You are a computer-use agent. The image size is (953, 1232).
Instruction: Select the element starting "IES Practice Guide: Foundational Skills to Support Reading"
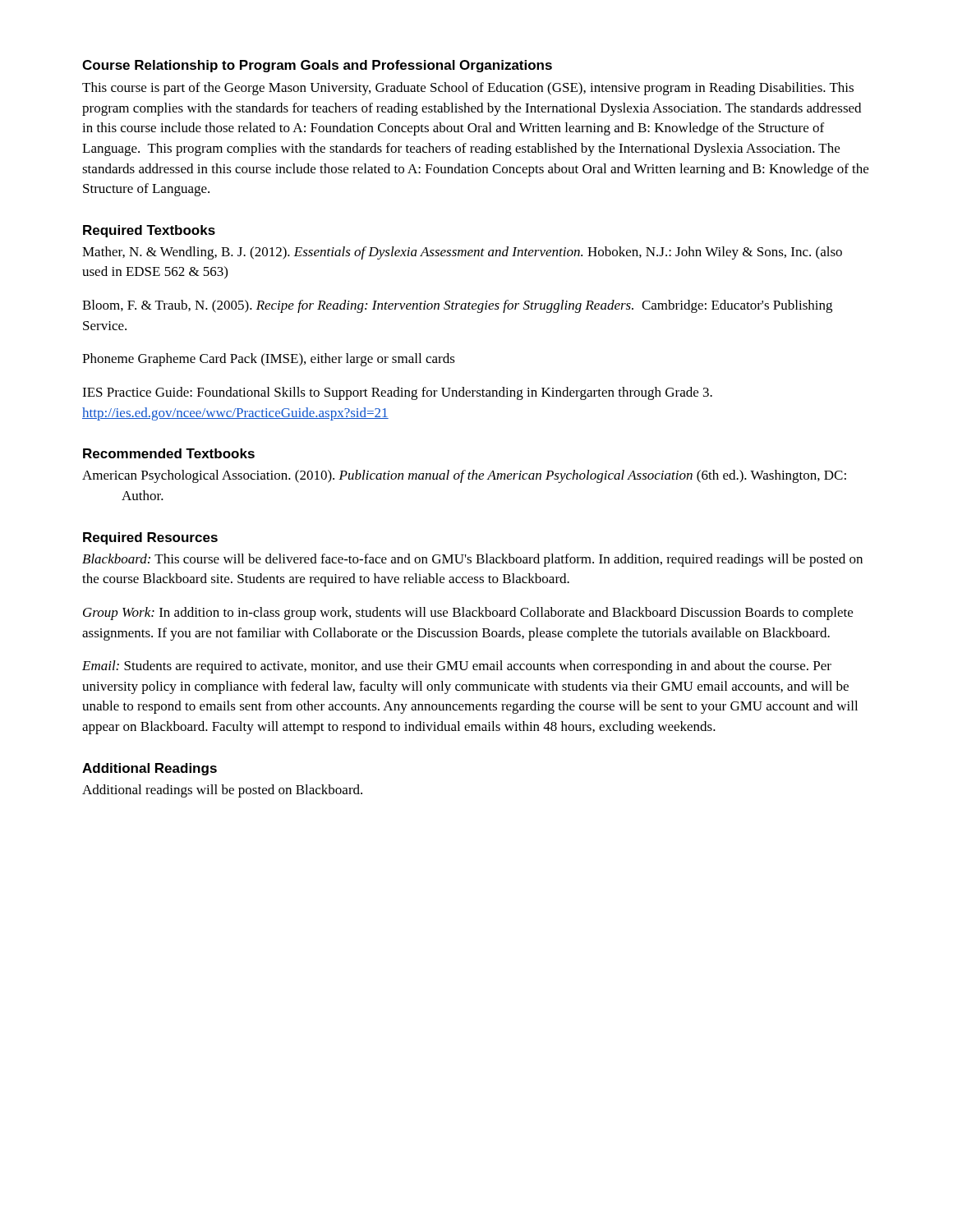pyautogui.click(x=398, y=402)
